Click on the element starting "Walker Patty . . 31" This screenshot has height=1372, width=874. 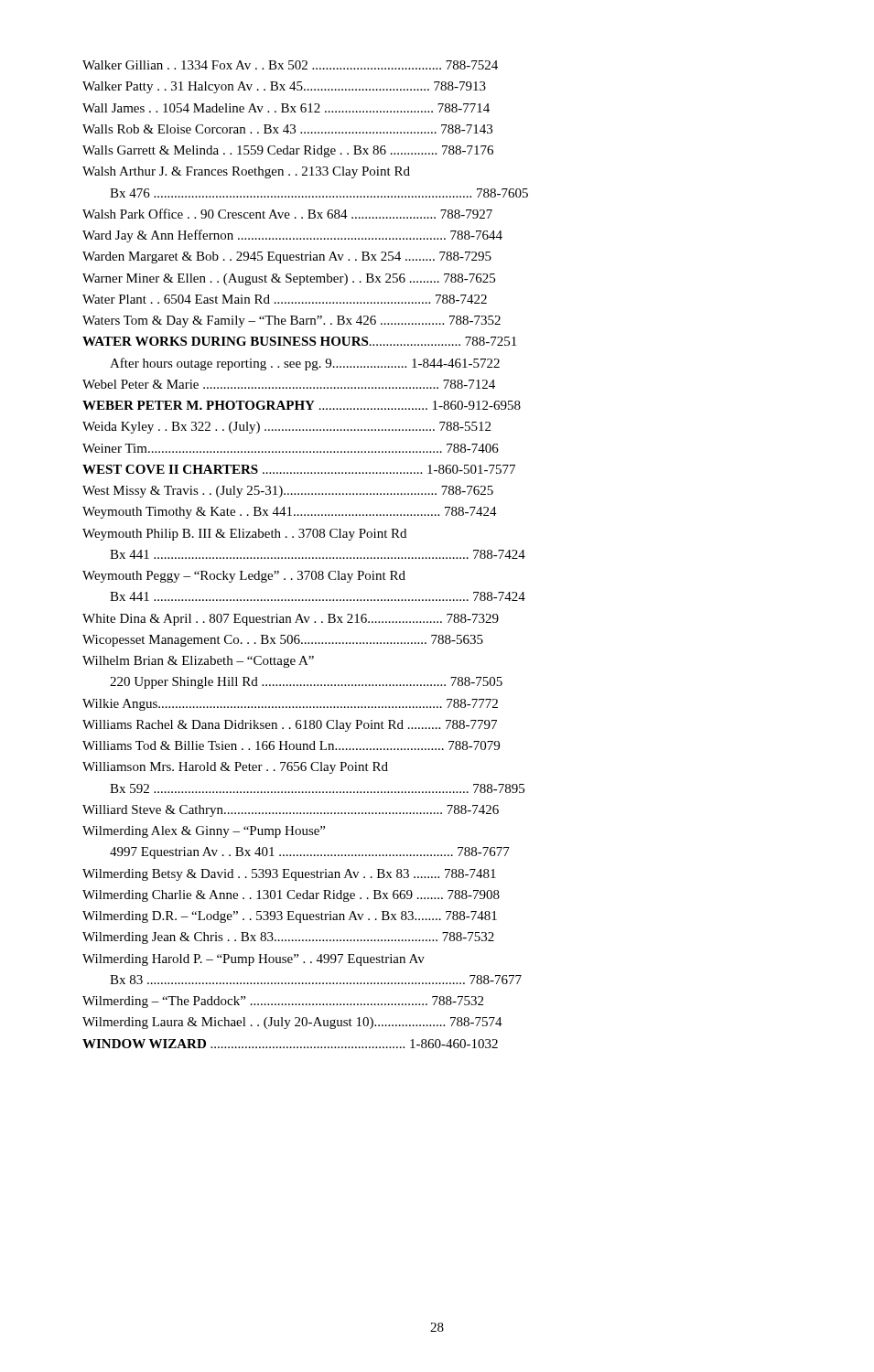284,86
